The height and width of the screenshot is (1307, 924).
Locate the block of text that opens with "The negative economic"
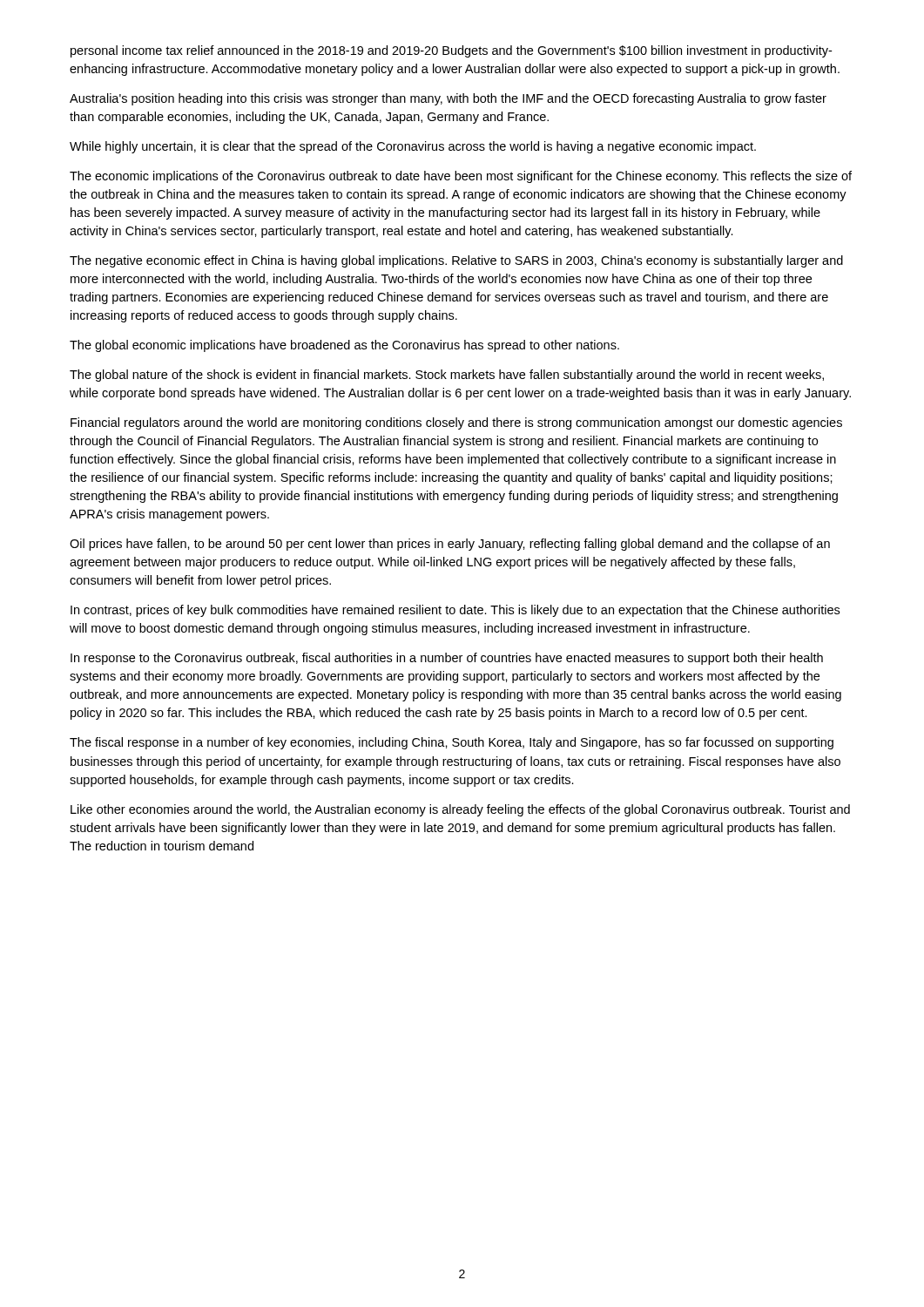click(x=456, y=288)
